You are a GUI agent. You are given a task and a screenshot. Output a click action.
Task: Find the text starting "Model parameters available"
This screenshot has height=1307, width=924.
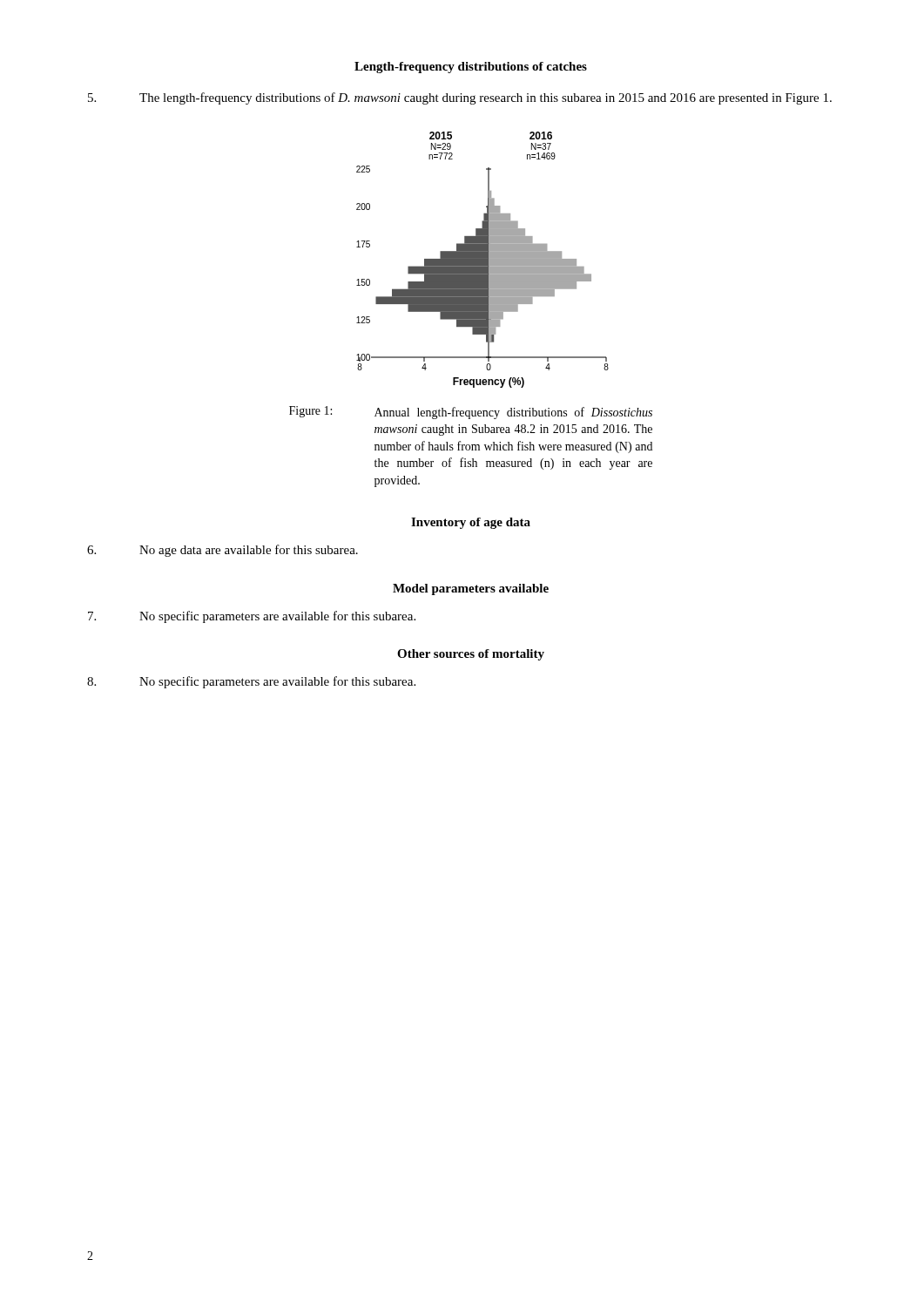click(471, 588)
